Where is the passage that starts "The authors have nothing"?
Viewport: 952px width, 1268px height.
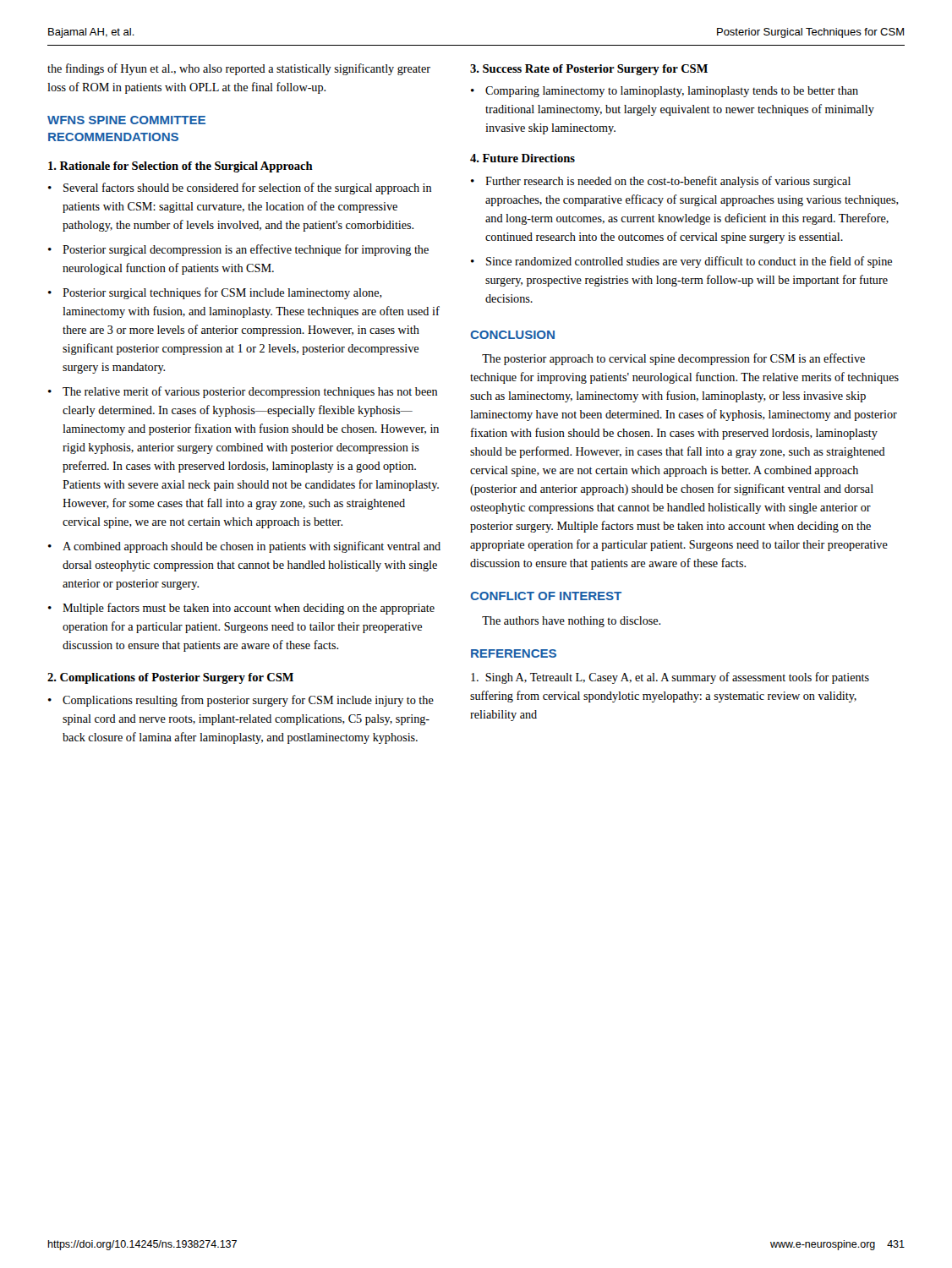point(566,620)
